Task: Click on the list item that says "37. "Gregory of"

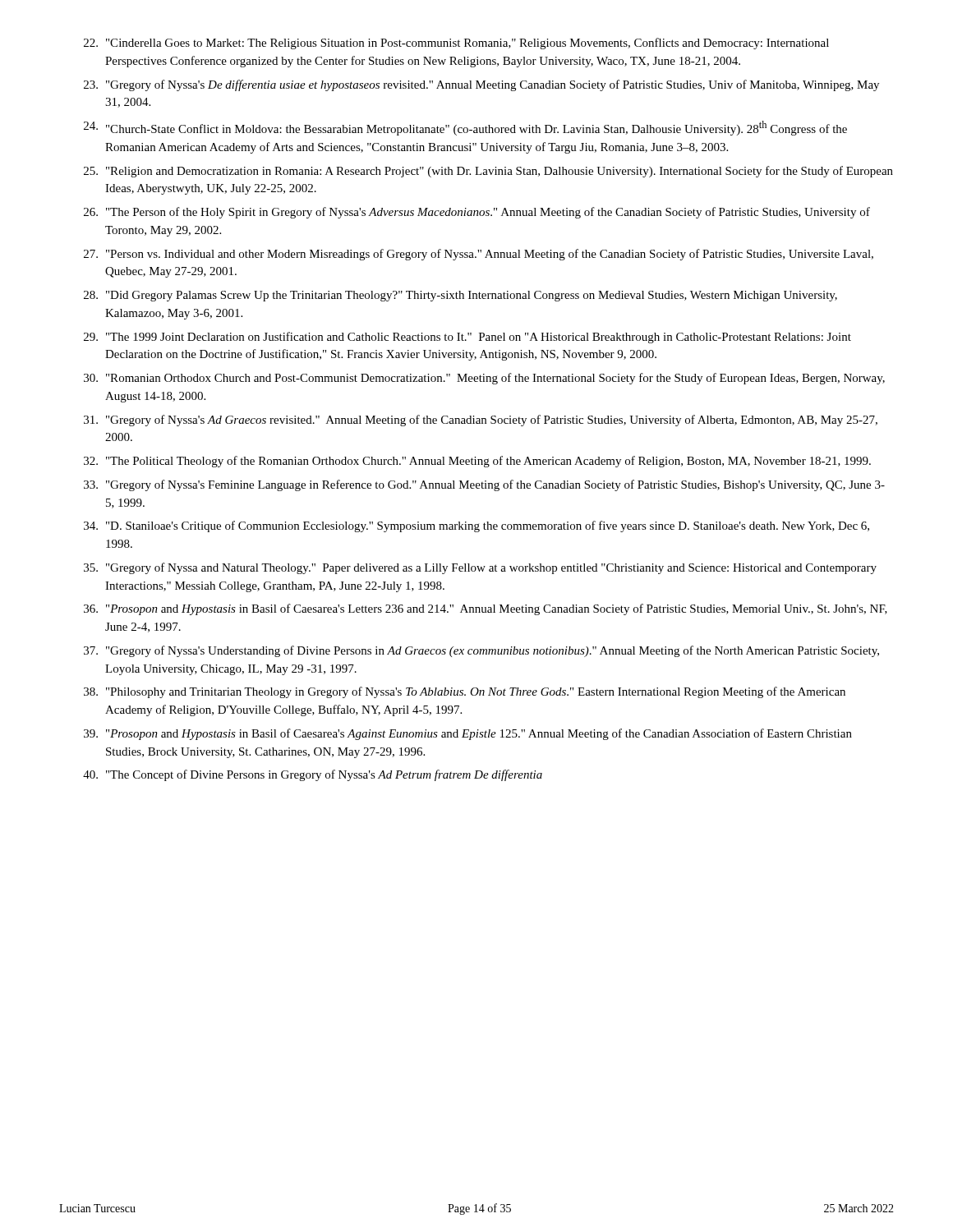Action: point(476,660)
